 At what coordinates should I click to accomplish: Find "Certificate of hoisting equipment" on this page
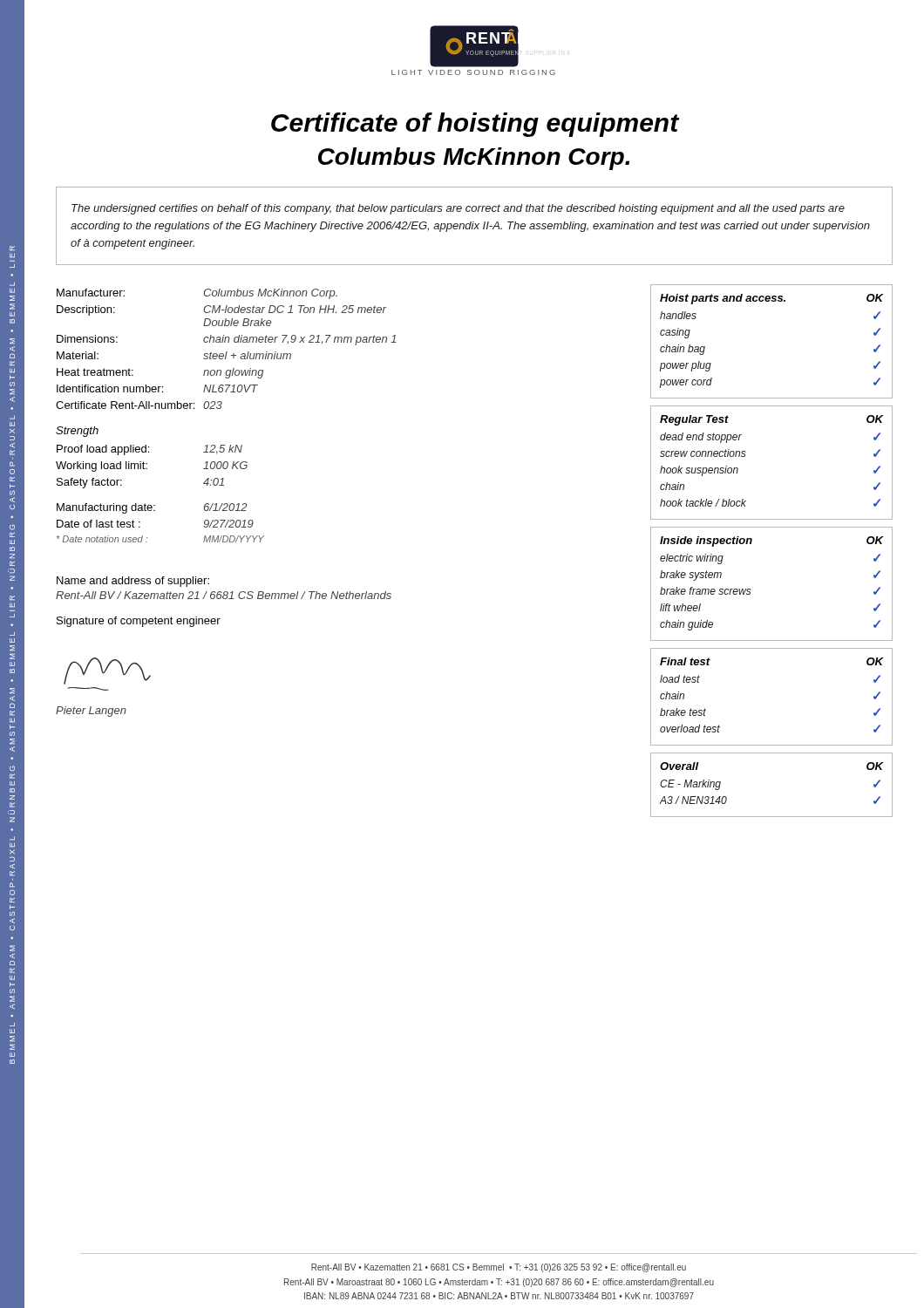pyautogui.click(x=474, y=123)
